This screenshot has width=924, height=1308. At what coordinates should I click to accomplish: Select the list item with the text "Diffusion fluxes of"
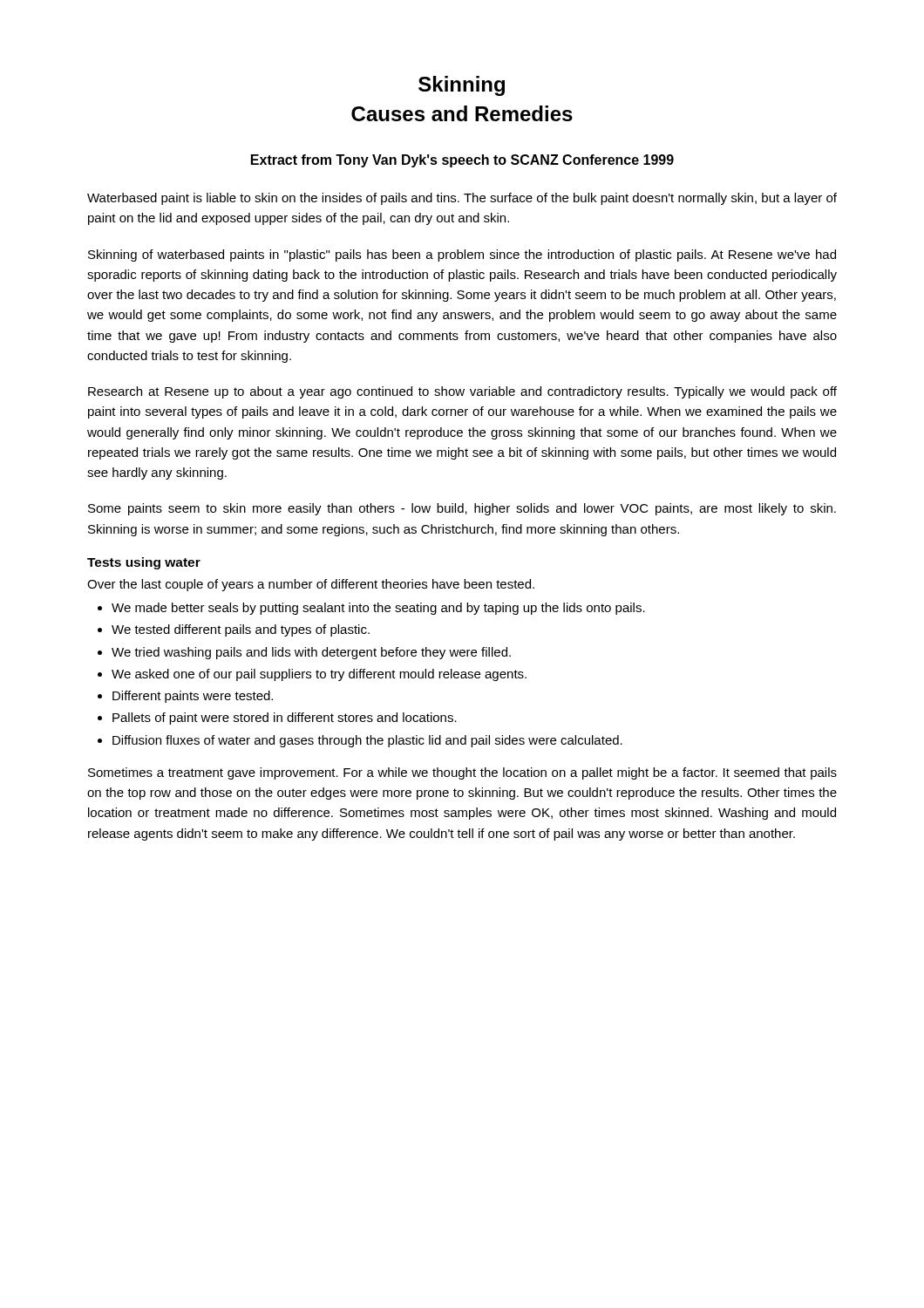pos(367,740)
